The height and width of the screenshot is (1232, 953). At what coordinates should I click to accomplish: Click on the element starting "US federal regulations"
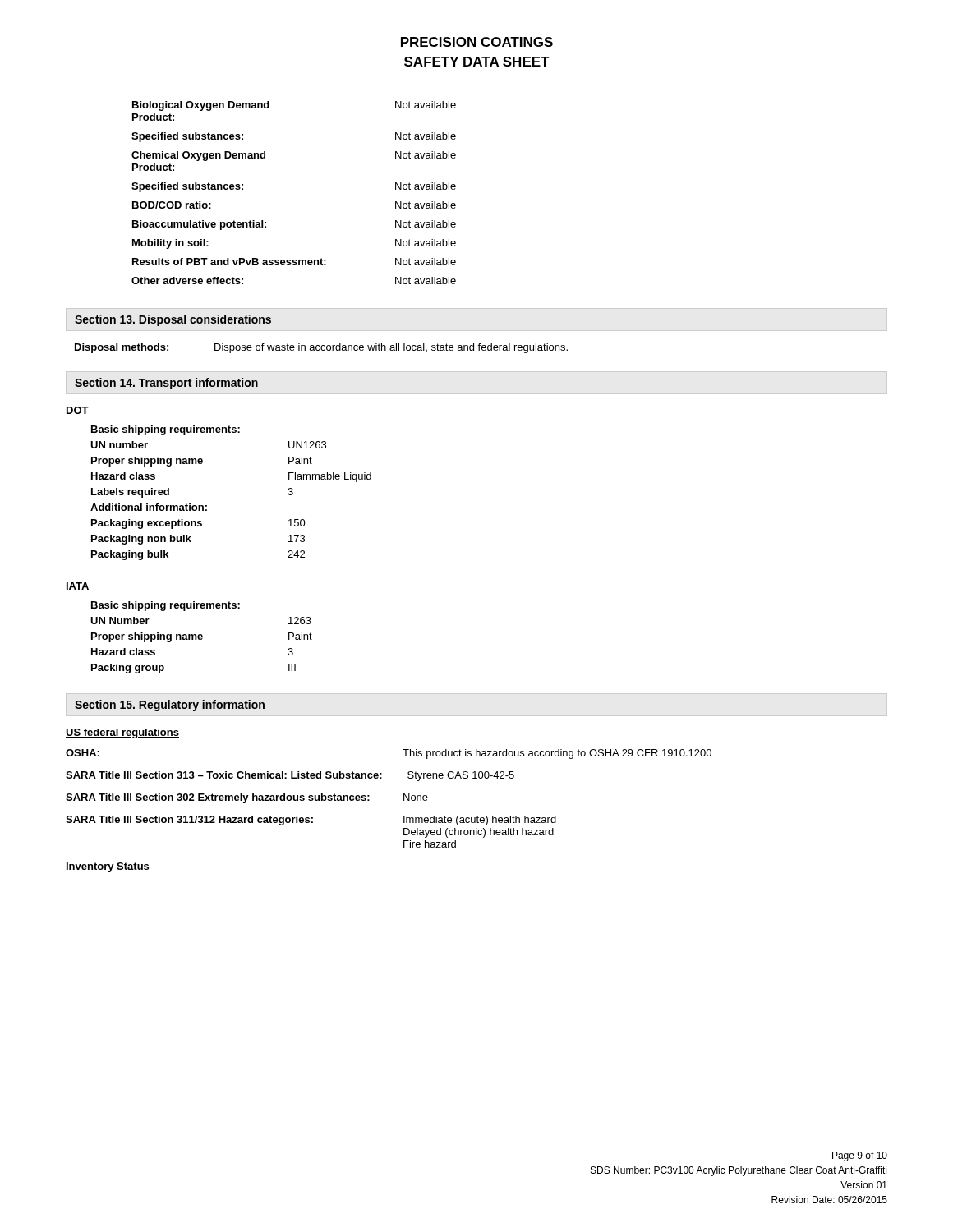pos(122,732)
